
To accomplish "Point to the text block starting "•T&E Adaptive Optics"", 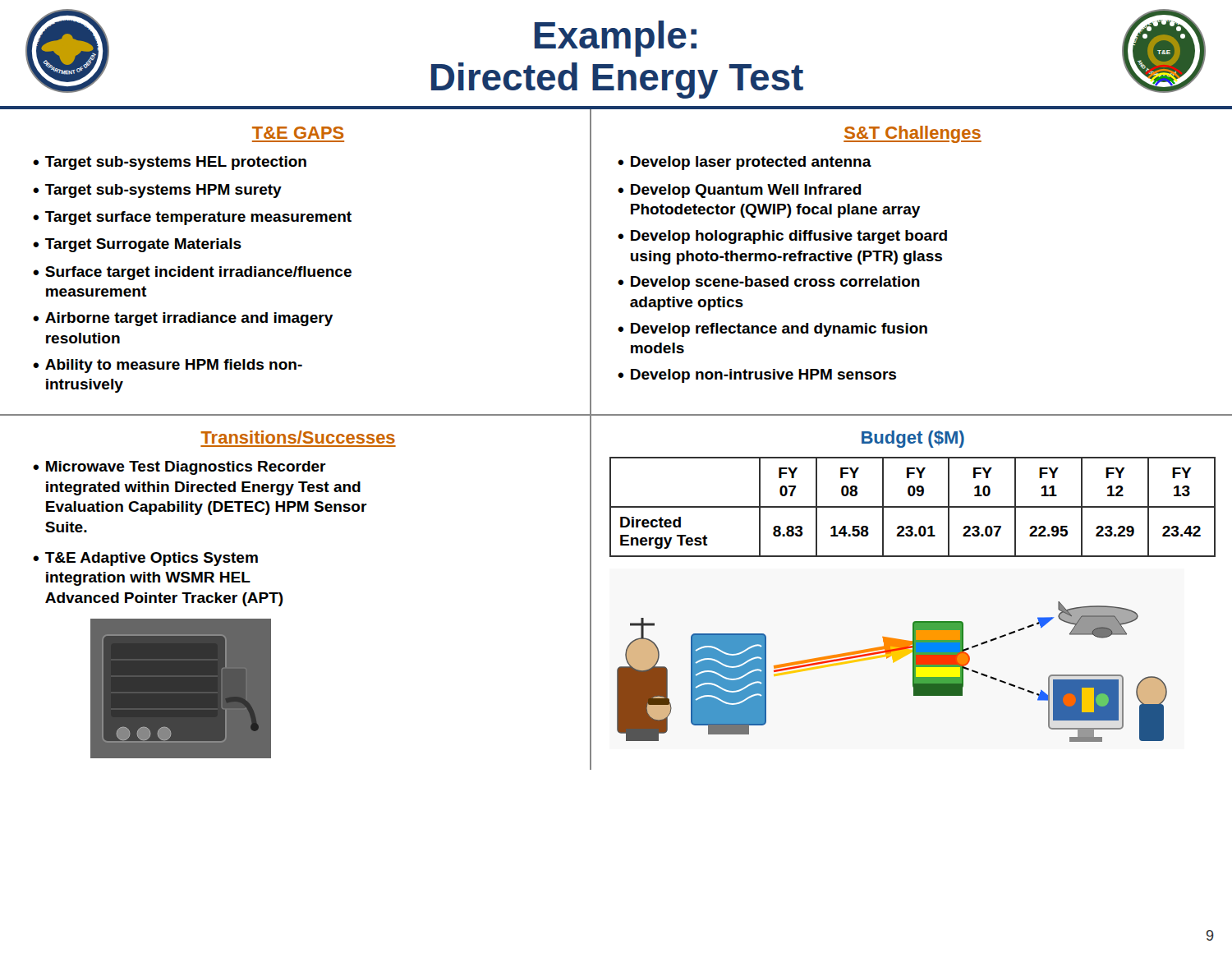I will 158,578.
